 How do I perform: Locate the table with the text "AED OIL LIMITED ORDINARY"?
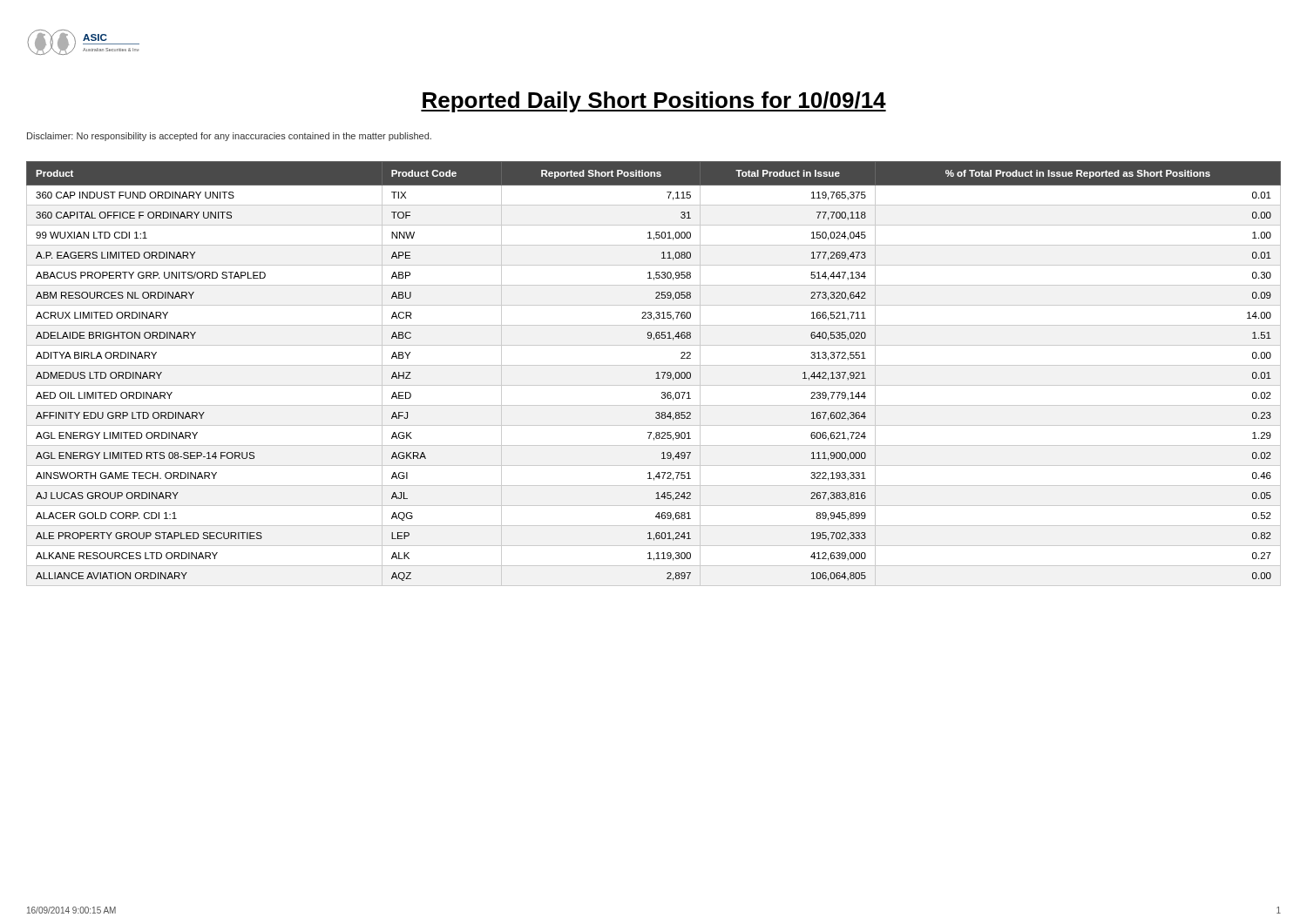654,525
